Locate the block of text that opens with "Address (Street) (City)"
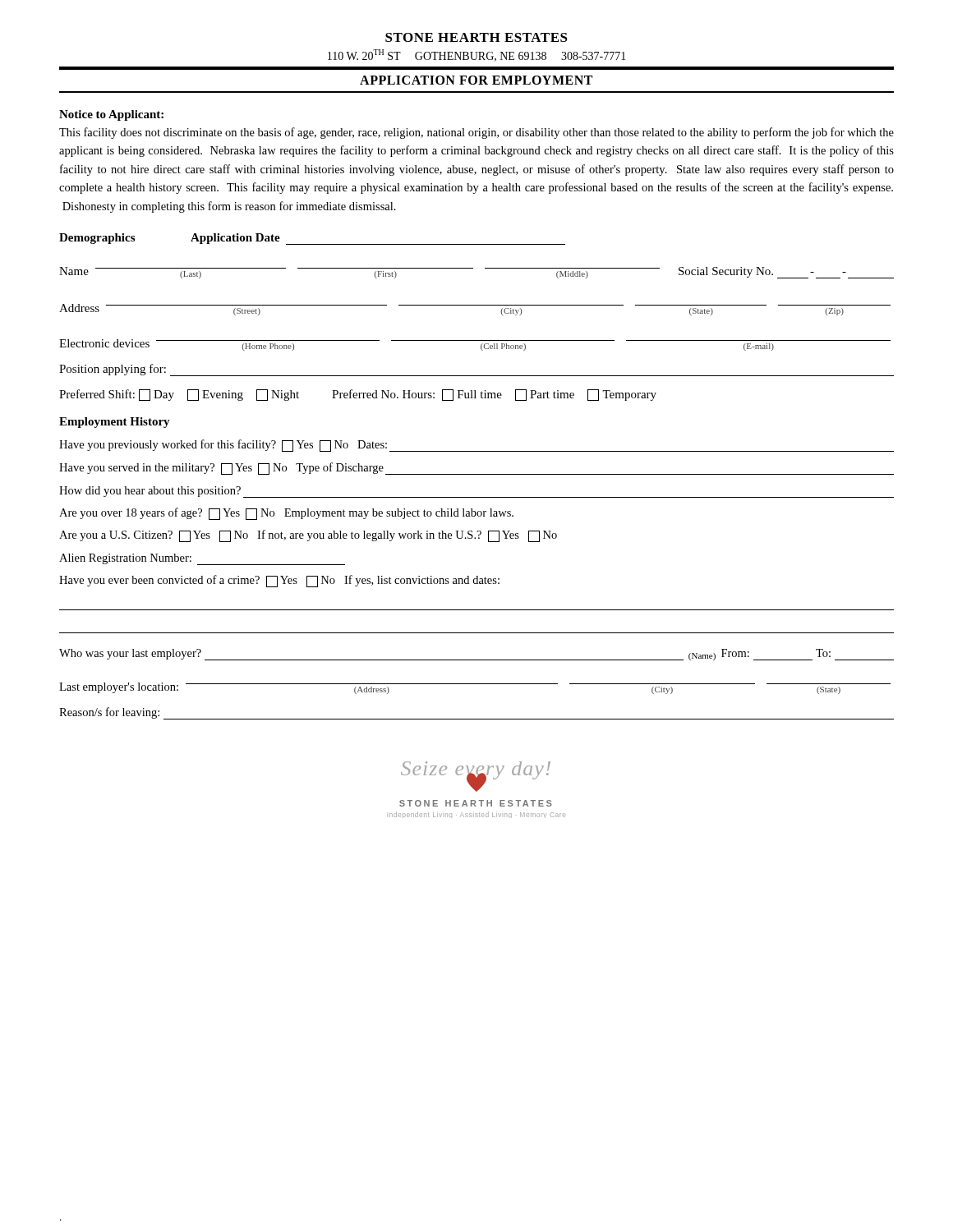This screenshot has width=953, height=1232. click(x=475, y=303)
